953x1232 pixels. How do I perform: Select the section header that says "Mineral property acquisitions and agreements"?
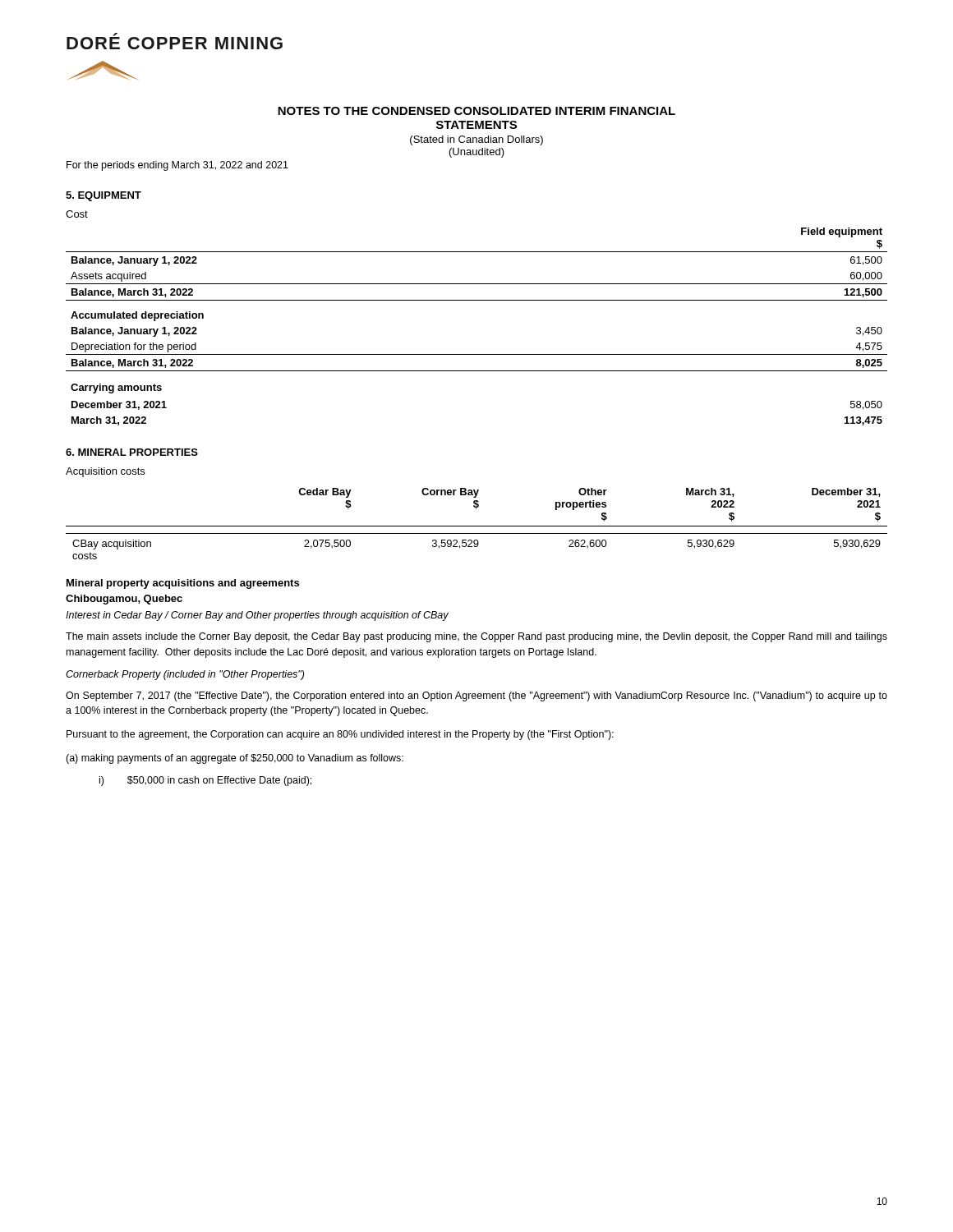coord(183,583)
